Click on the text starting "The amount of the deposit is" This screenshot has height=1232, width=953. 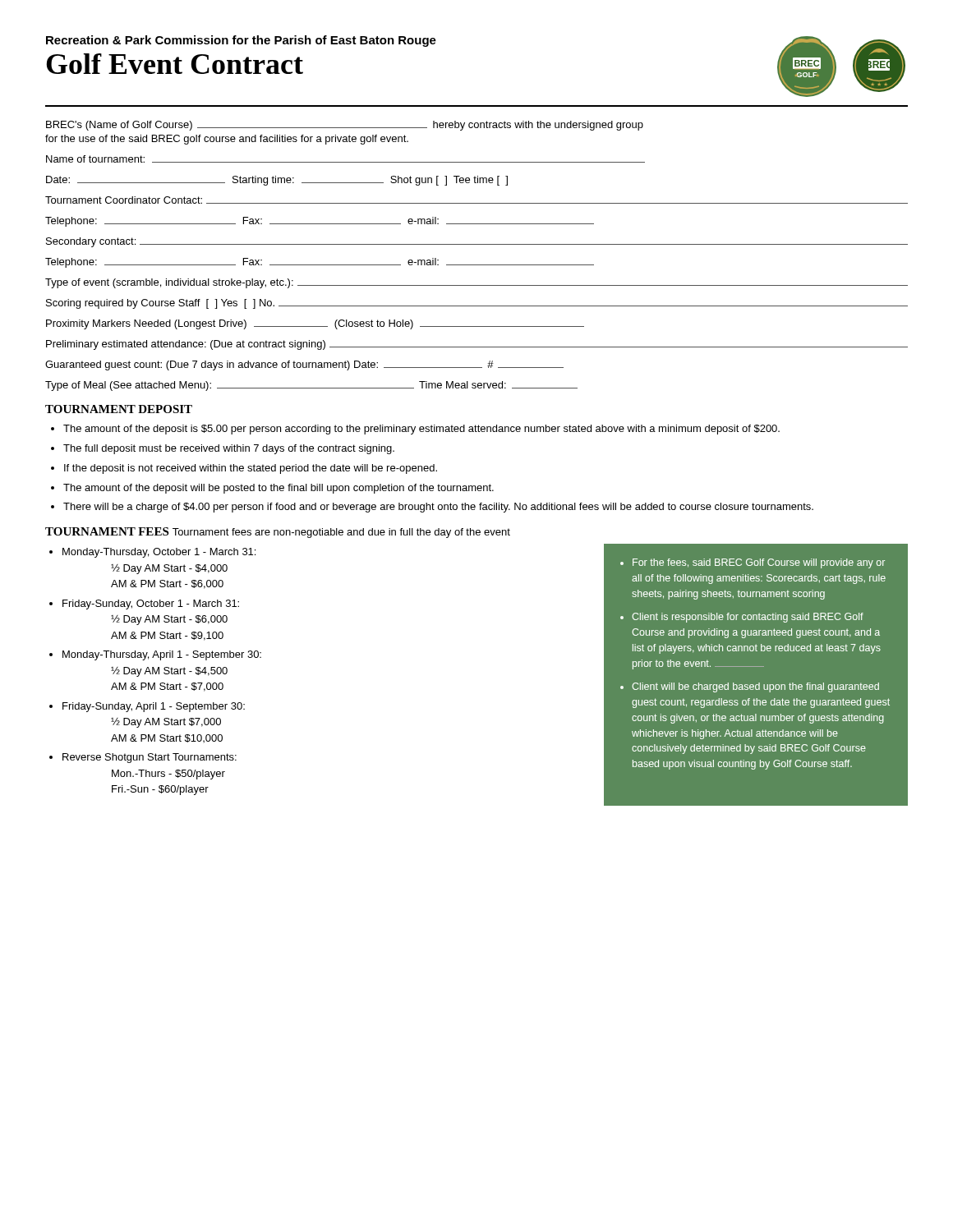point(422,428)
